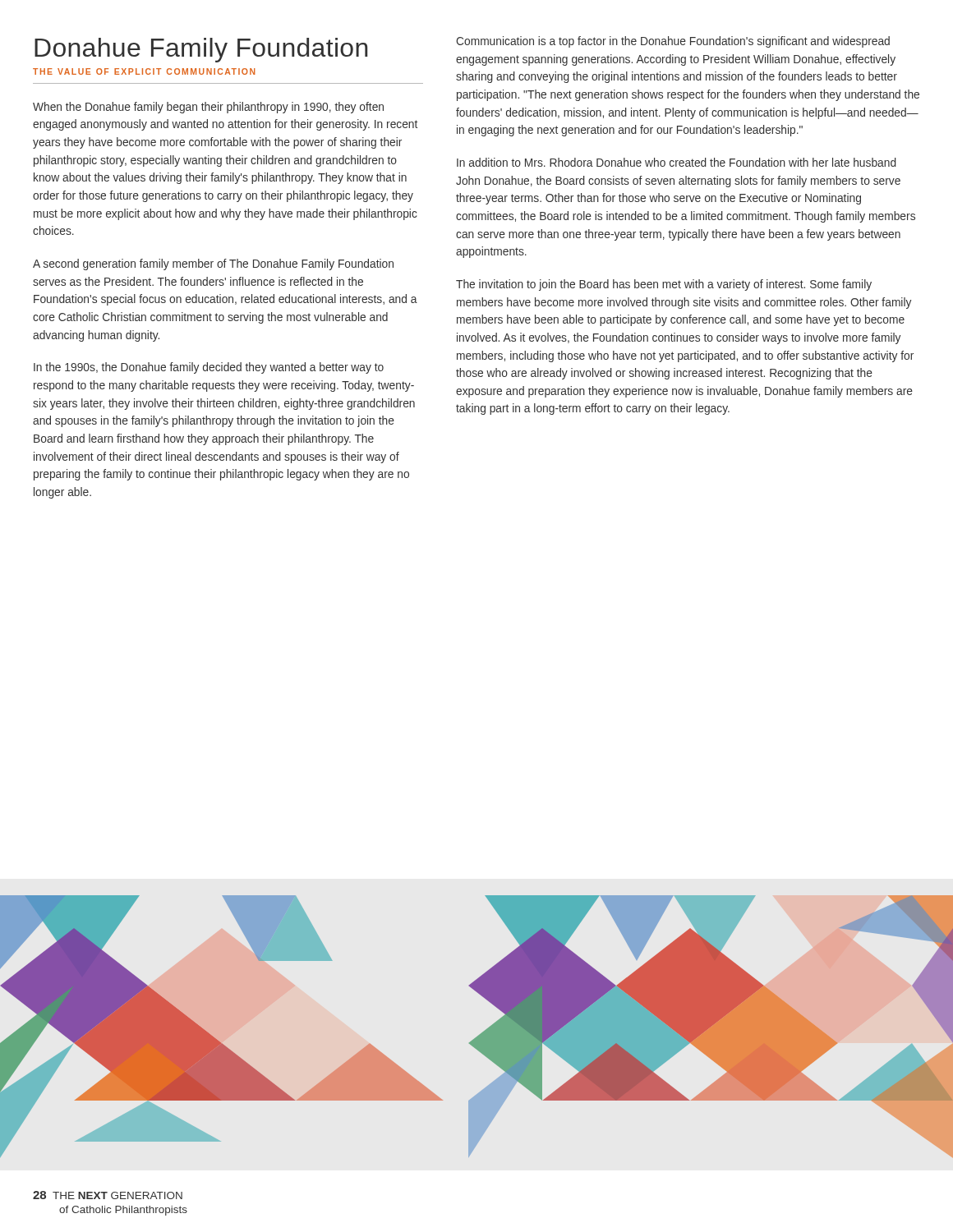Select the illustration
Image resolution: width=953 pixels, height=1232 pixels.
[476, 1025]
